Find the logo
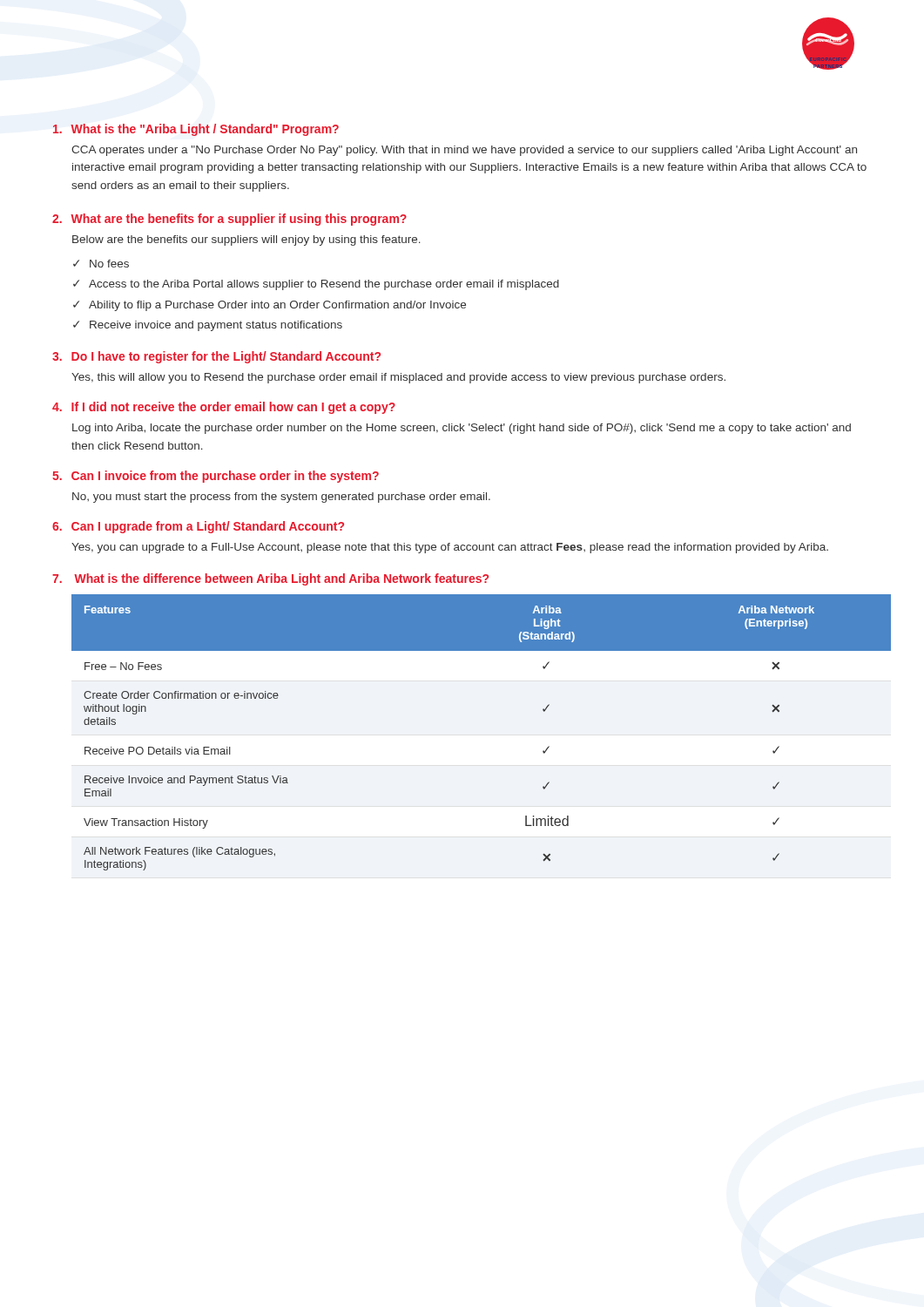This screenshot has width=924, height=1307. click(841, 52)
